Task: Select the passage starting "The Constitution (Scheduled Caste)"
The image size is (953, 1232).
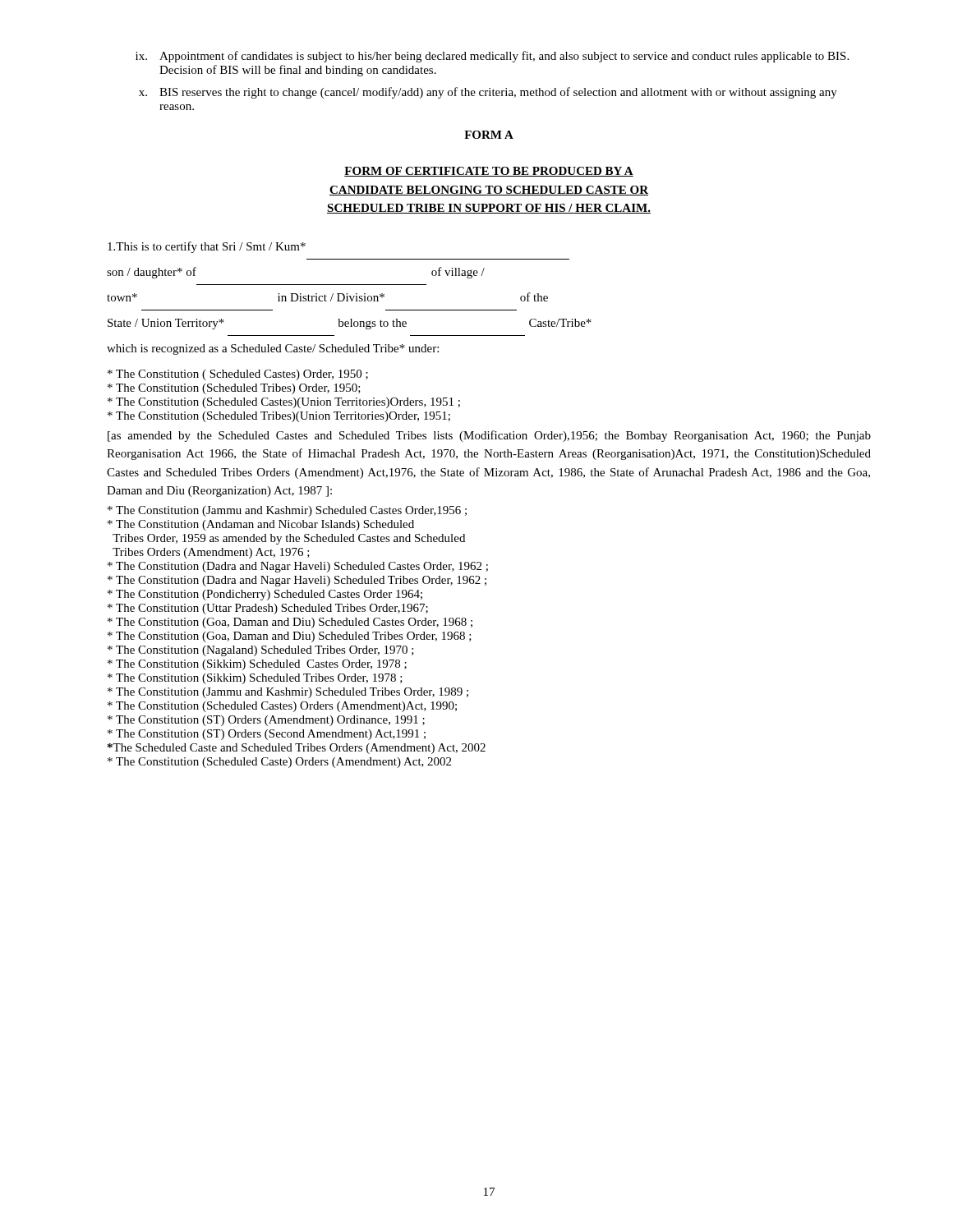Action: point(279,761)
